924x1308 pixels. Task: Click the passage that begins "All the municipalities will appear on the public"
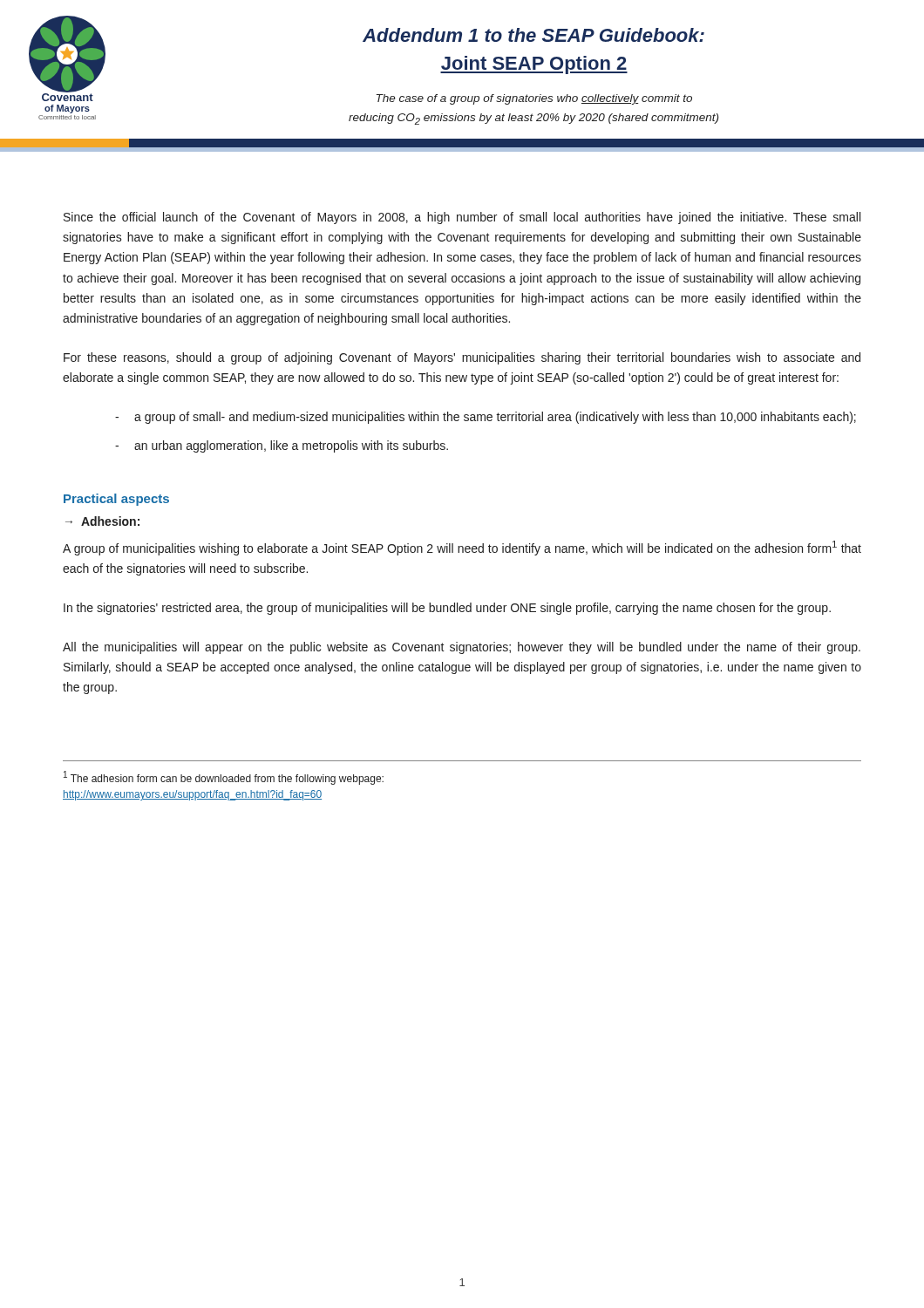tap(462, 667)
